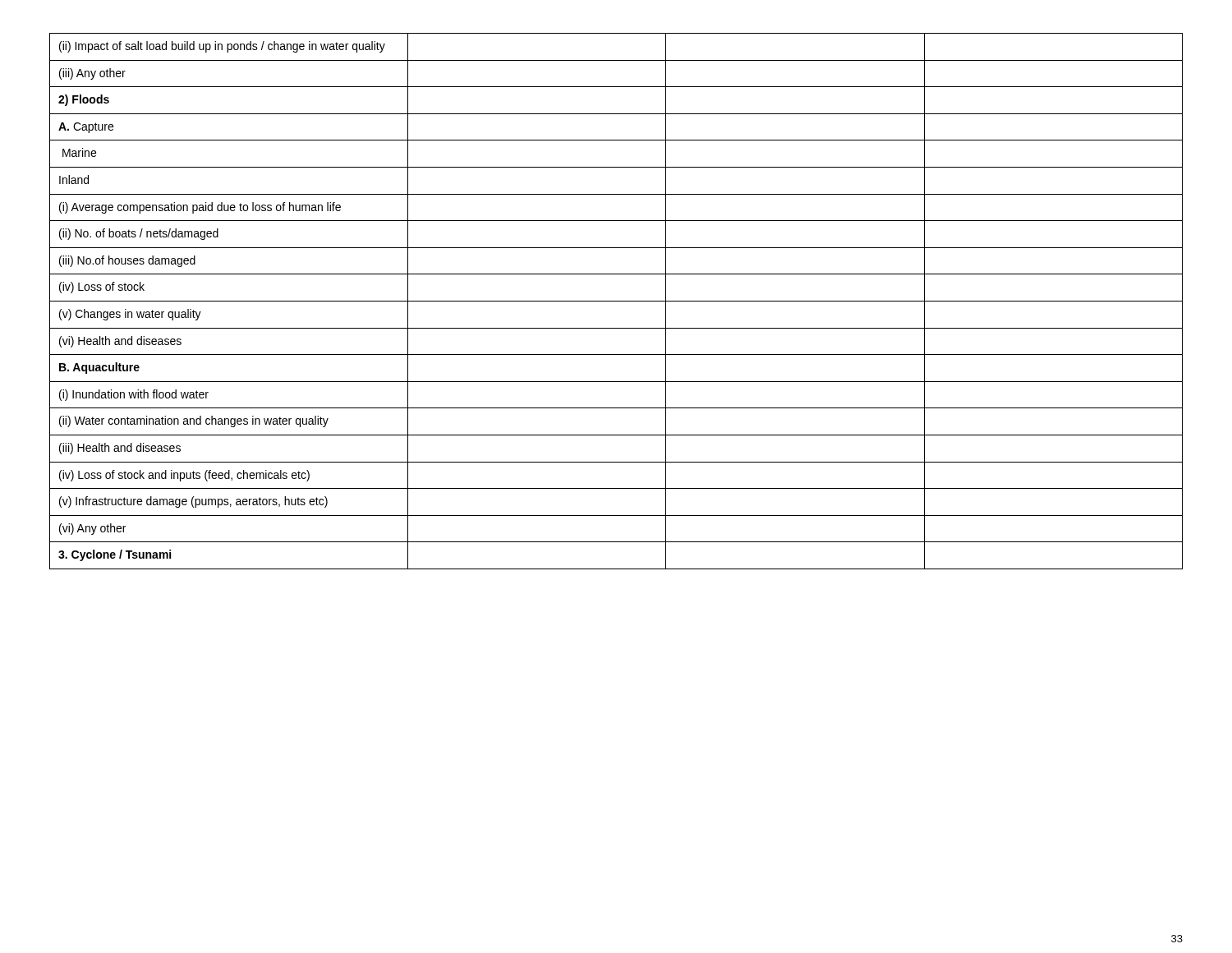Select a table
This screenshot has width=1232, height=953.
pyautogui.click(x=616, y=301)
